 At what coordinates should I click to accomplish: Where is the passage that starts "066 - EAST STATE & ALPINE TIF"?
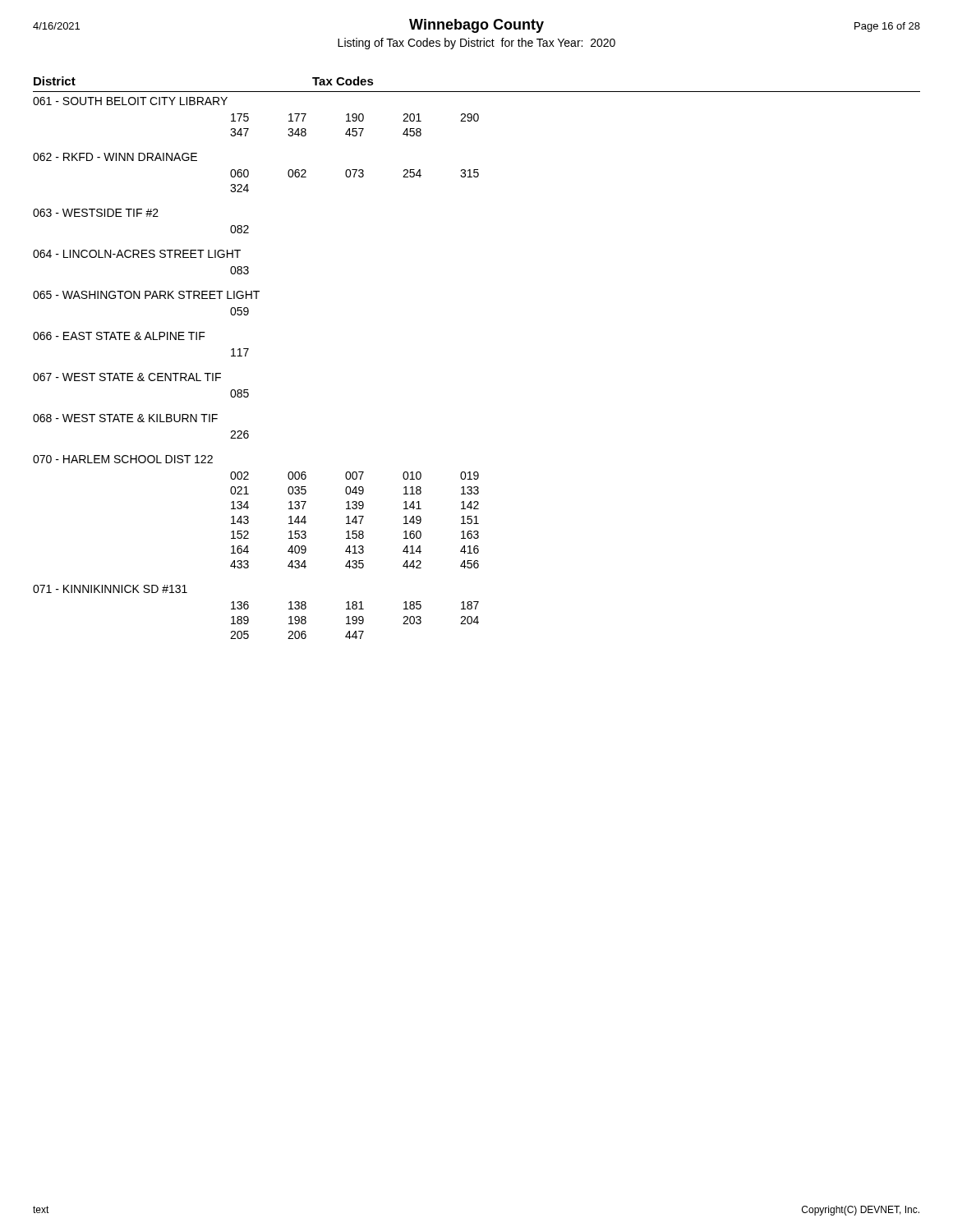[x=119, y=336]
